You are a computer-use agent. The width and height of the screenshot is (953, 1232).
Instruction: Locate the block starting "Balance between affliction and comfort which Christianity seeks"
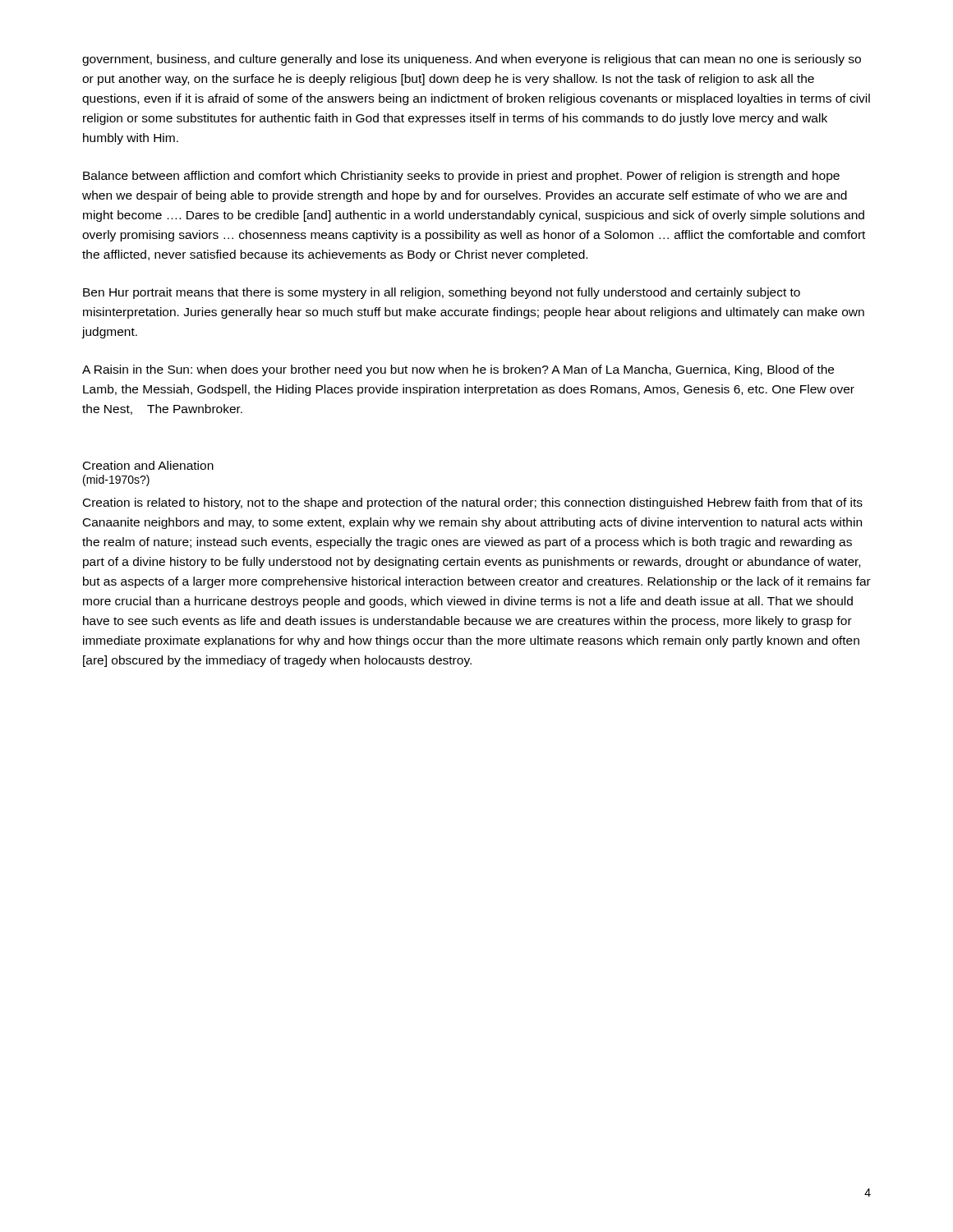474,215
